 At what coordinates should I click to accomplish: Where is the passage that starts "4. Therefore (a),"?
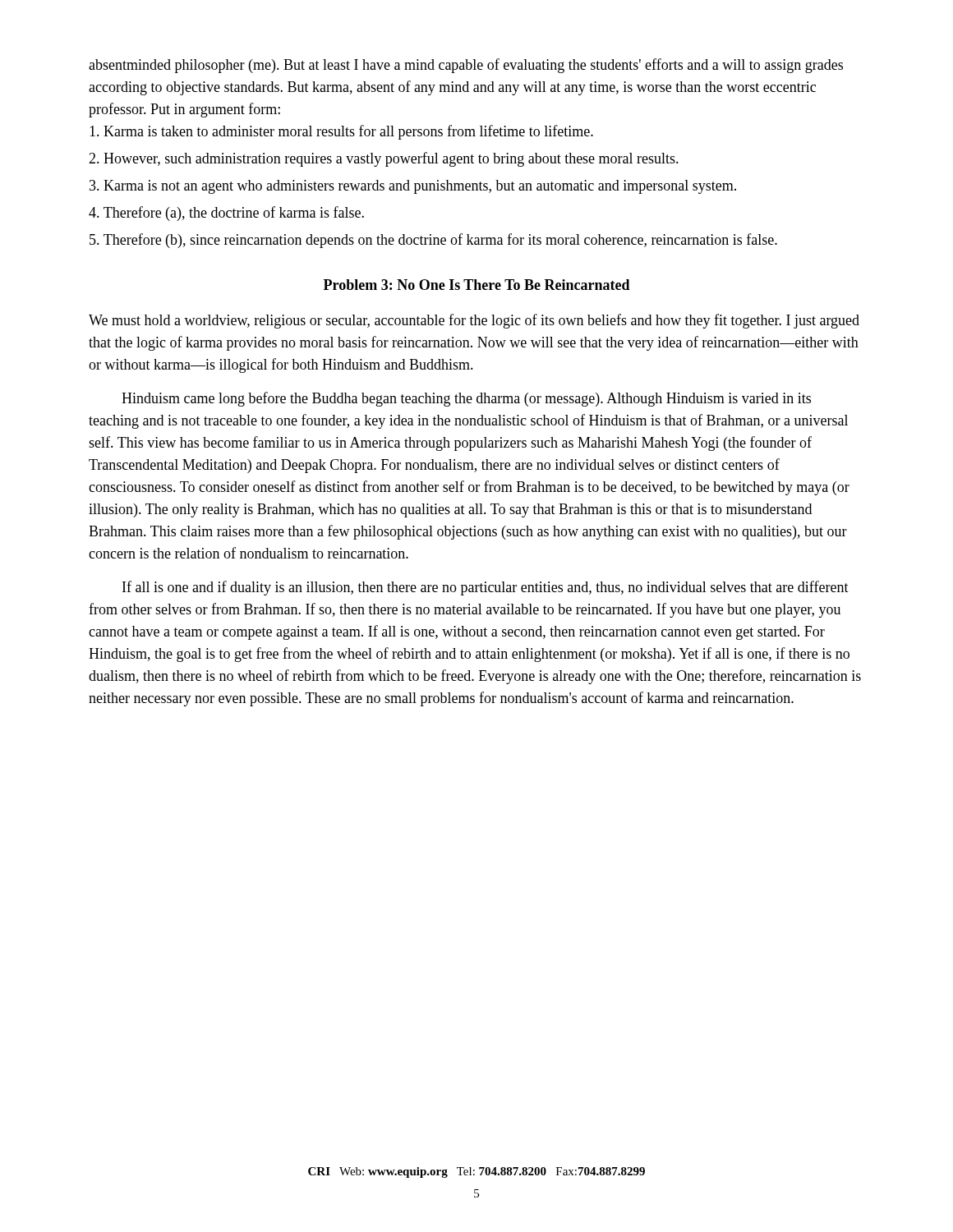[x=227, y=213]
